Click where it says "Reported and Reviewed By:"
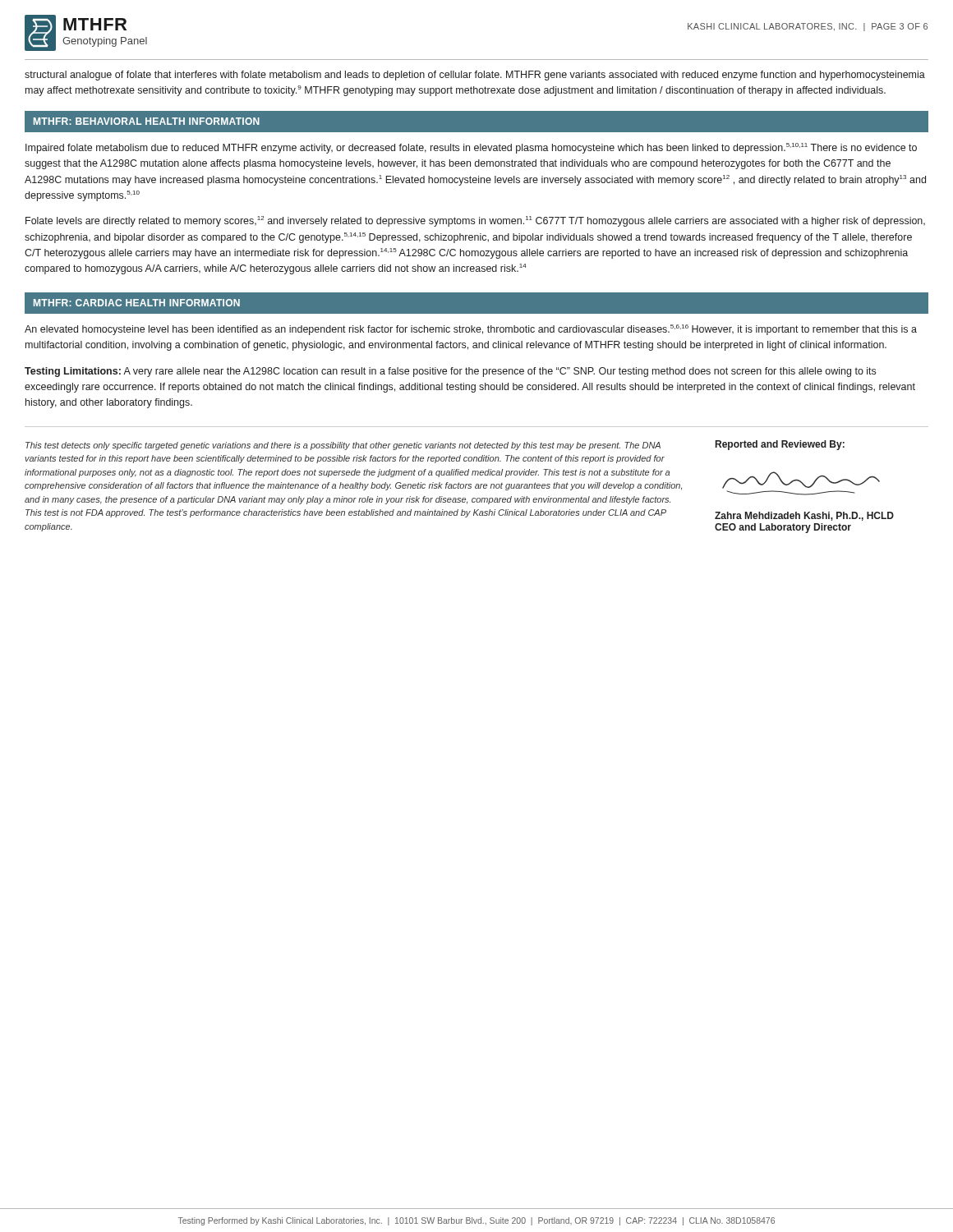Screen dimensions: 1232x953 click(780, 444)
